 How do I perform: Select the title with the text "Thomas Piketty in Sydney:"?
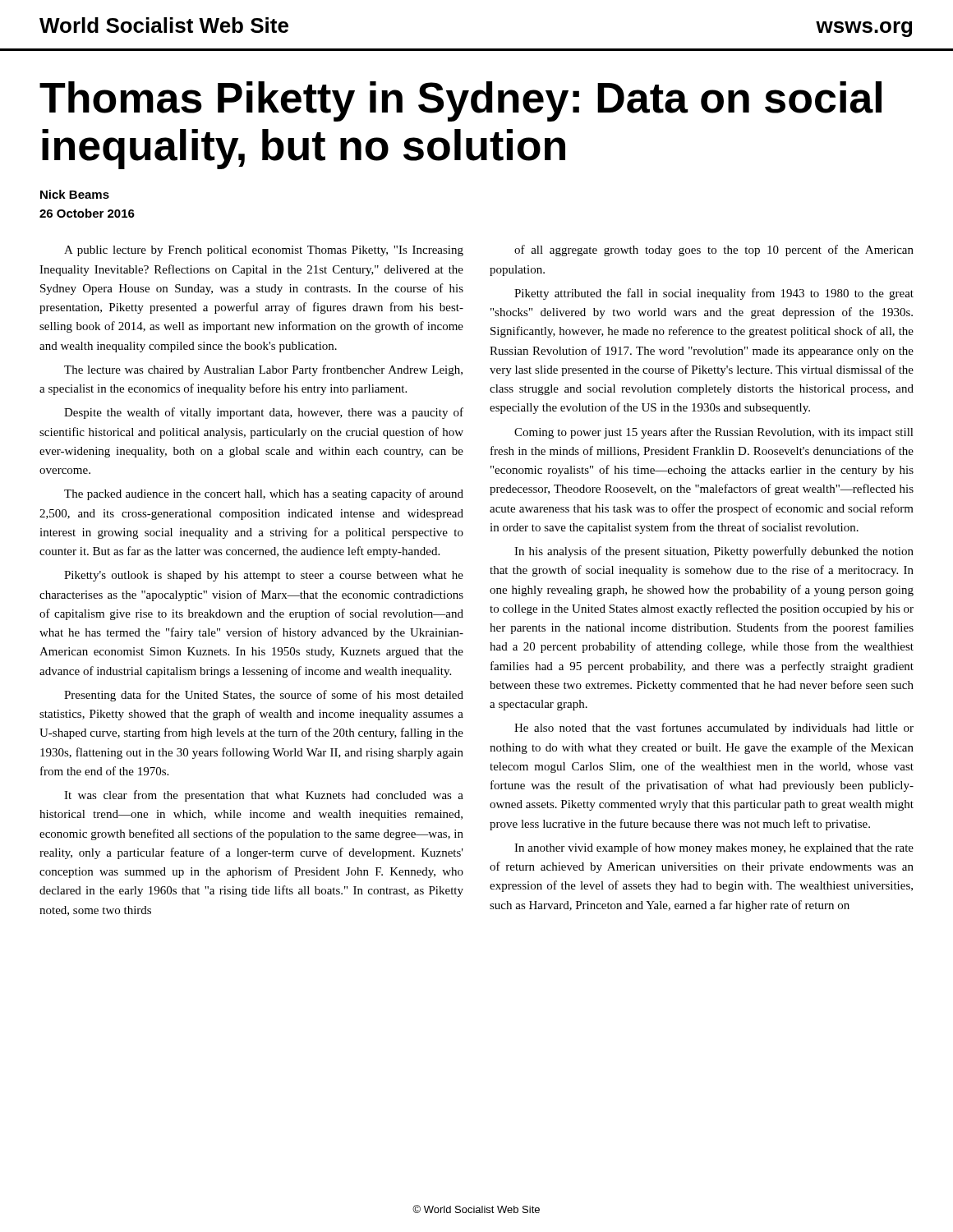pyautogui.click(x=476, y=122)
